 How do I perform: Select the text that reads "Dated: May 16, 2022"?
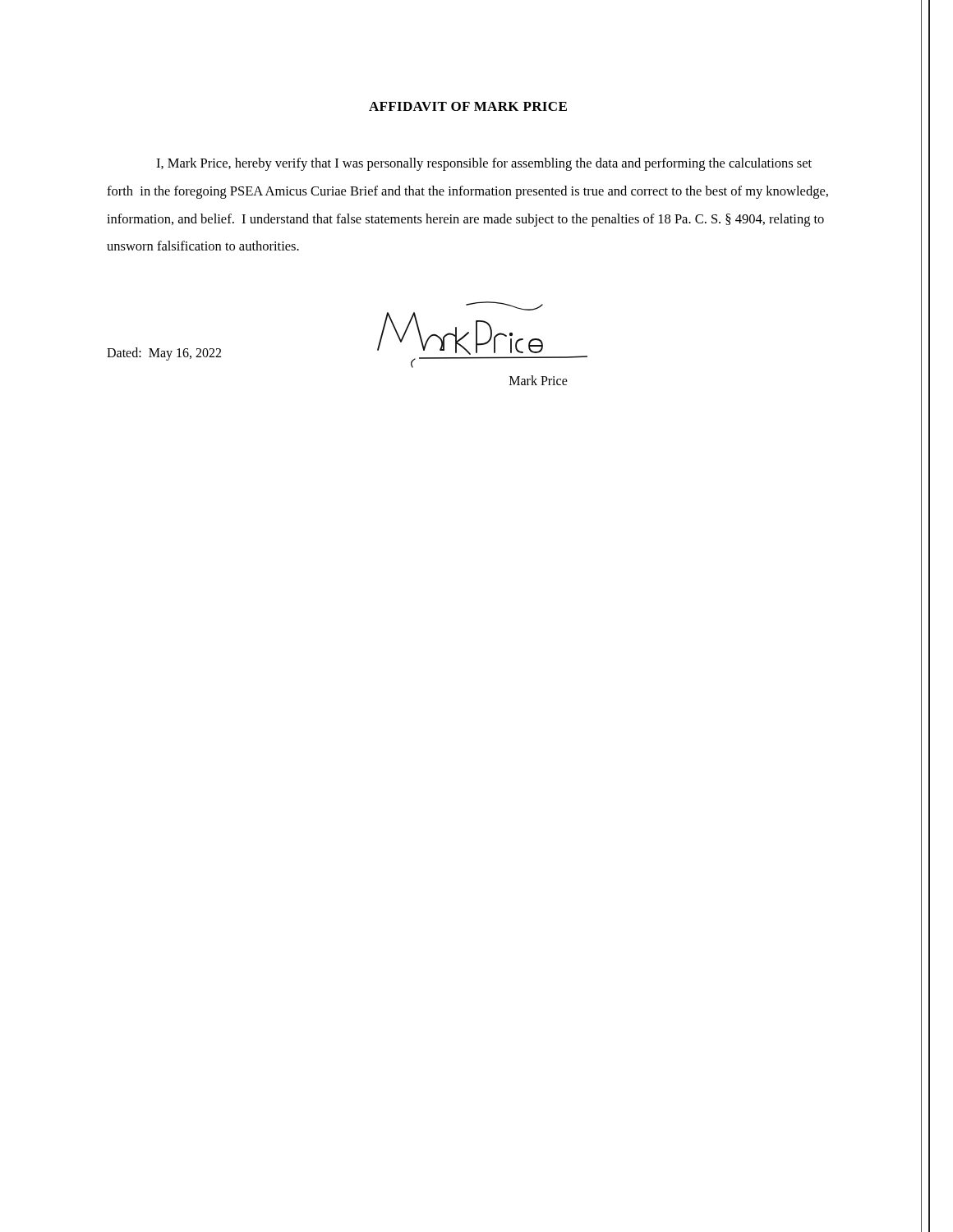[x=164, y=353]
